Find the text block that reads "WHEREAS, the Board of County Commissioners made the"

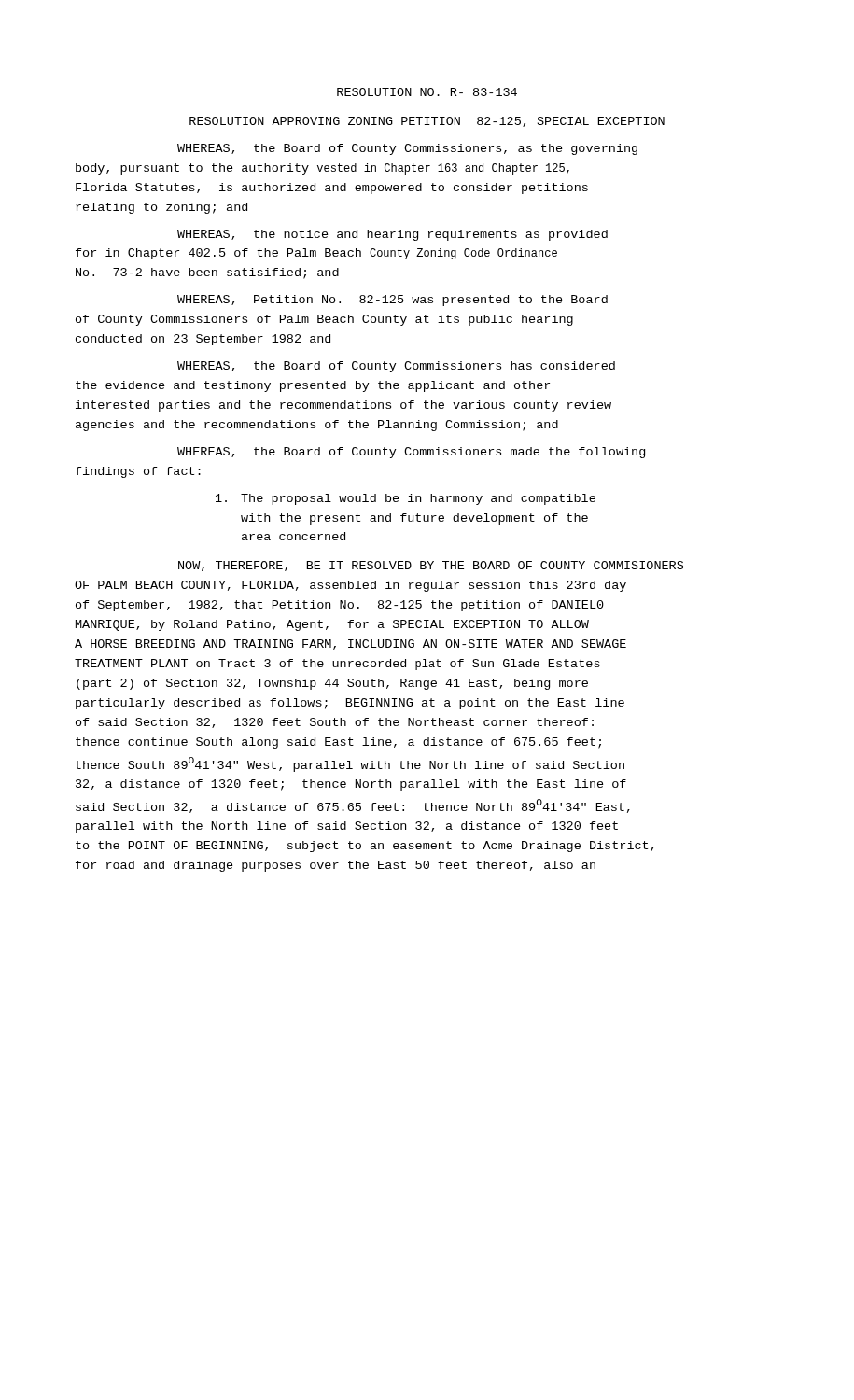point(360,462)
